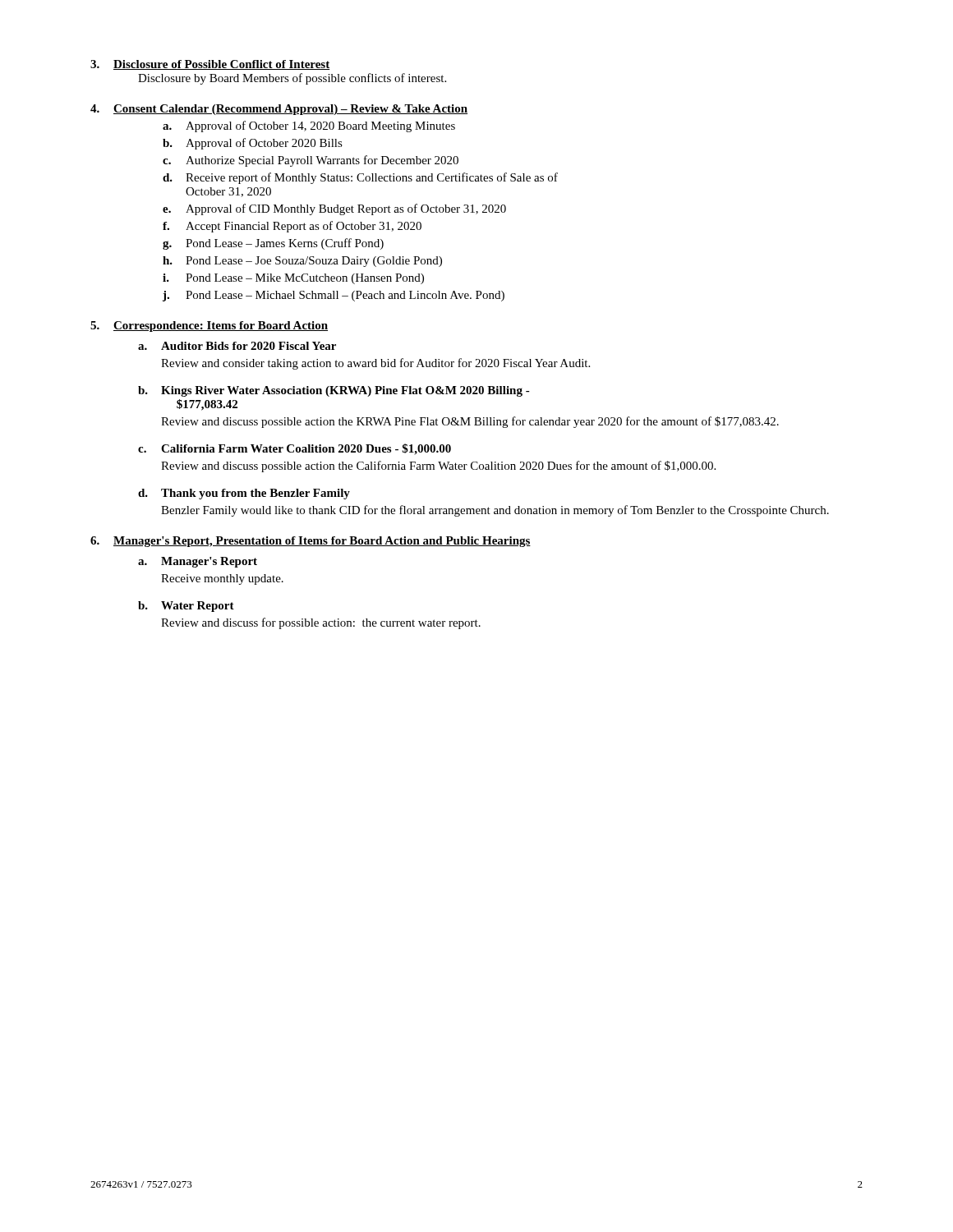Image resolution: width=953 pixels, height=1232 pixels.
Task: Find the block on this page that starts "4. Consent Calendar (Recommend Approval) – Review"
Action: coord(476,202)
